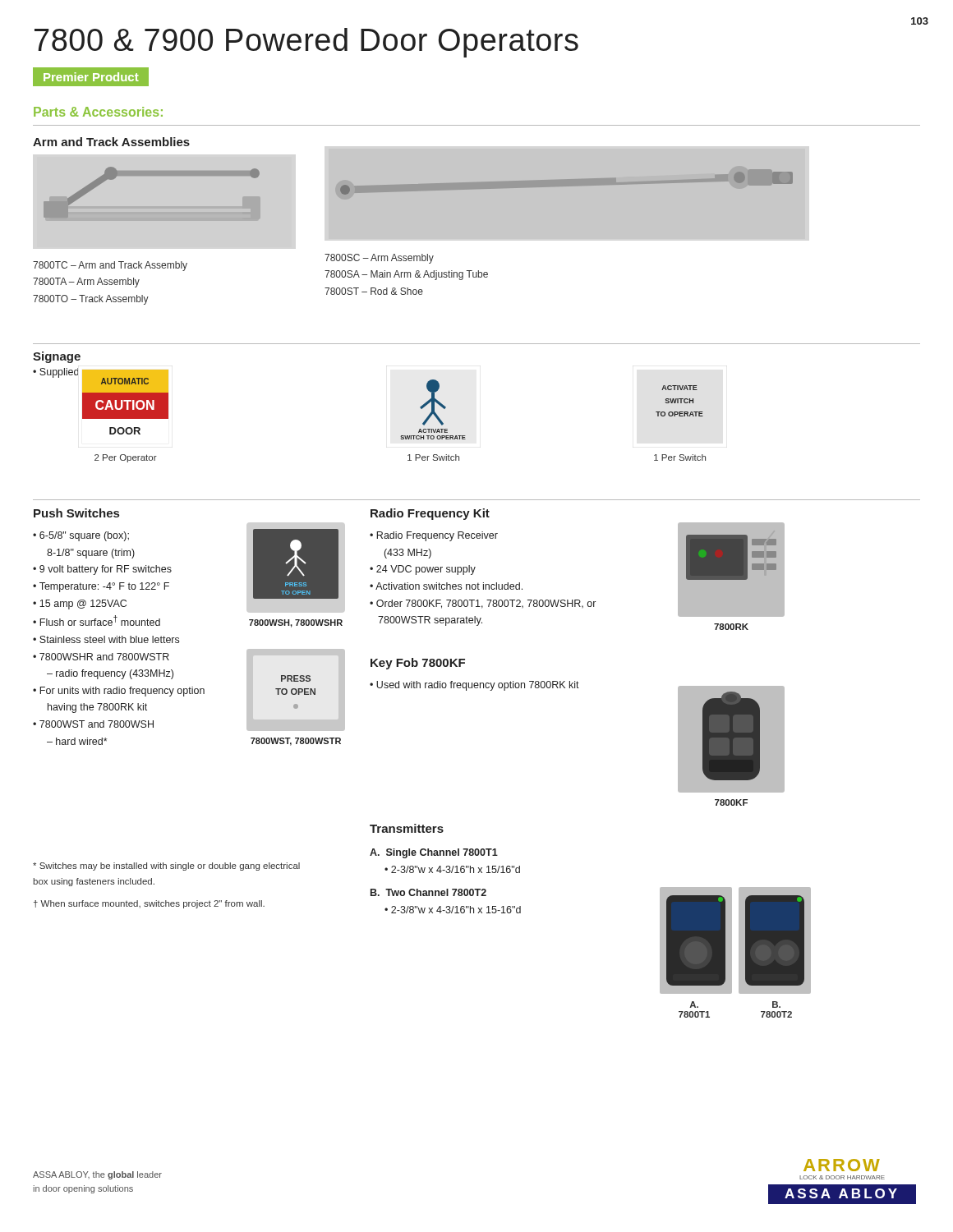Select the passage starting "Used with radio frequency"

[497, 685]
